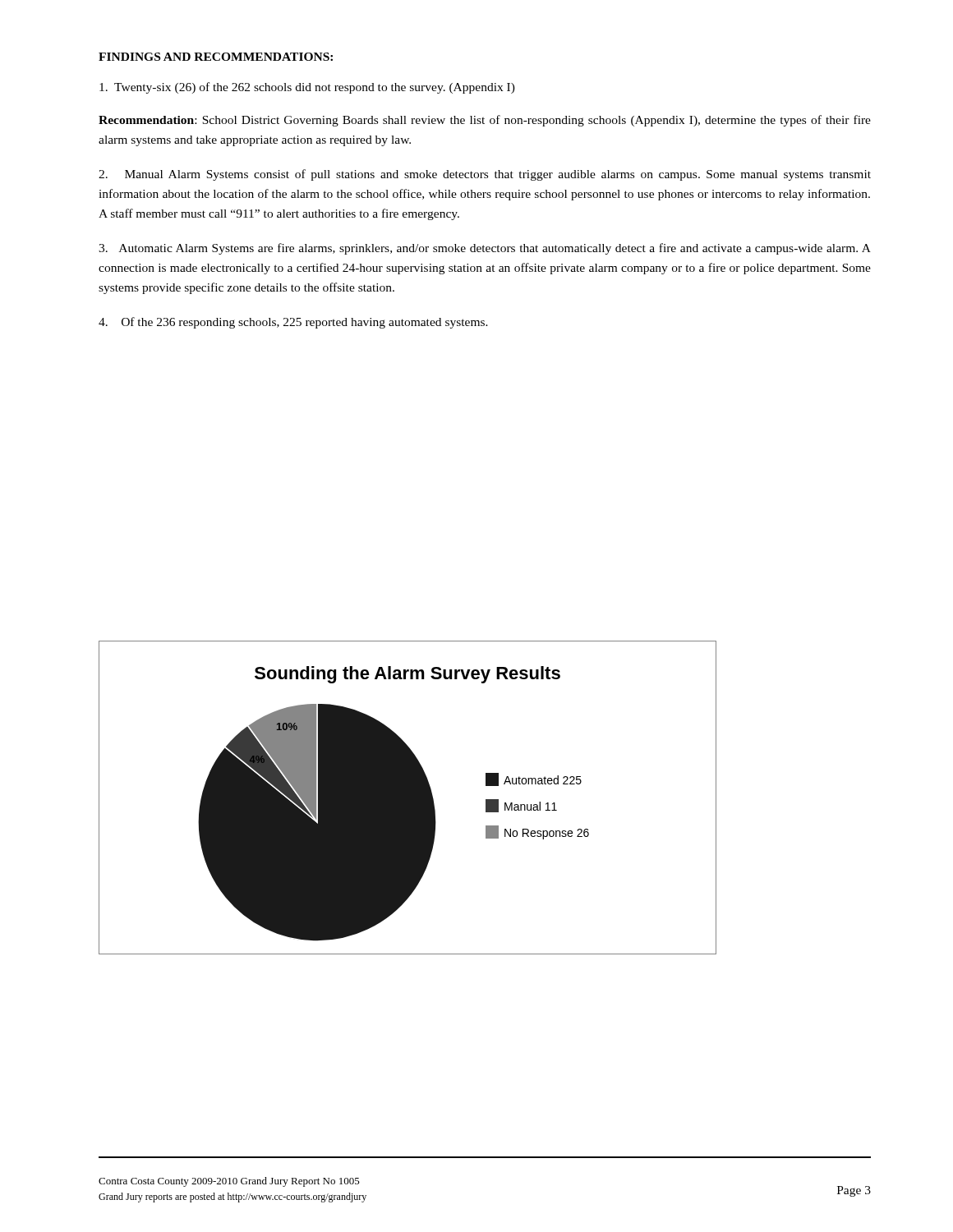Click on the list item containing "4. Of the 236 responding"

click(x=293, y=322)
